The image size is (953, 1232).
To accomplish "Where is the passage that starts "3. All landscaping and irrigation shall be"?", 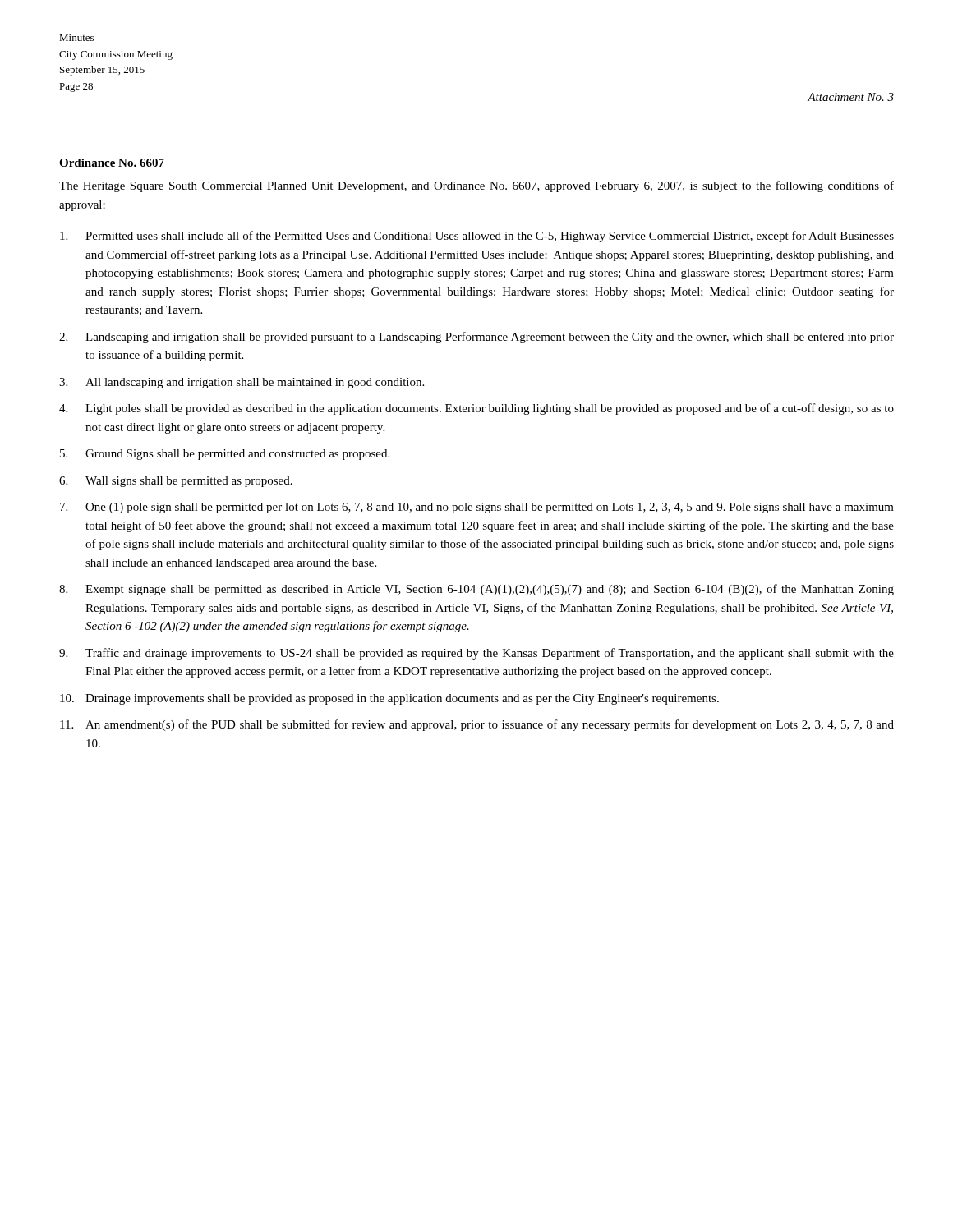I will pyautogui.click(x=242, y=383).
